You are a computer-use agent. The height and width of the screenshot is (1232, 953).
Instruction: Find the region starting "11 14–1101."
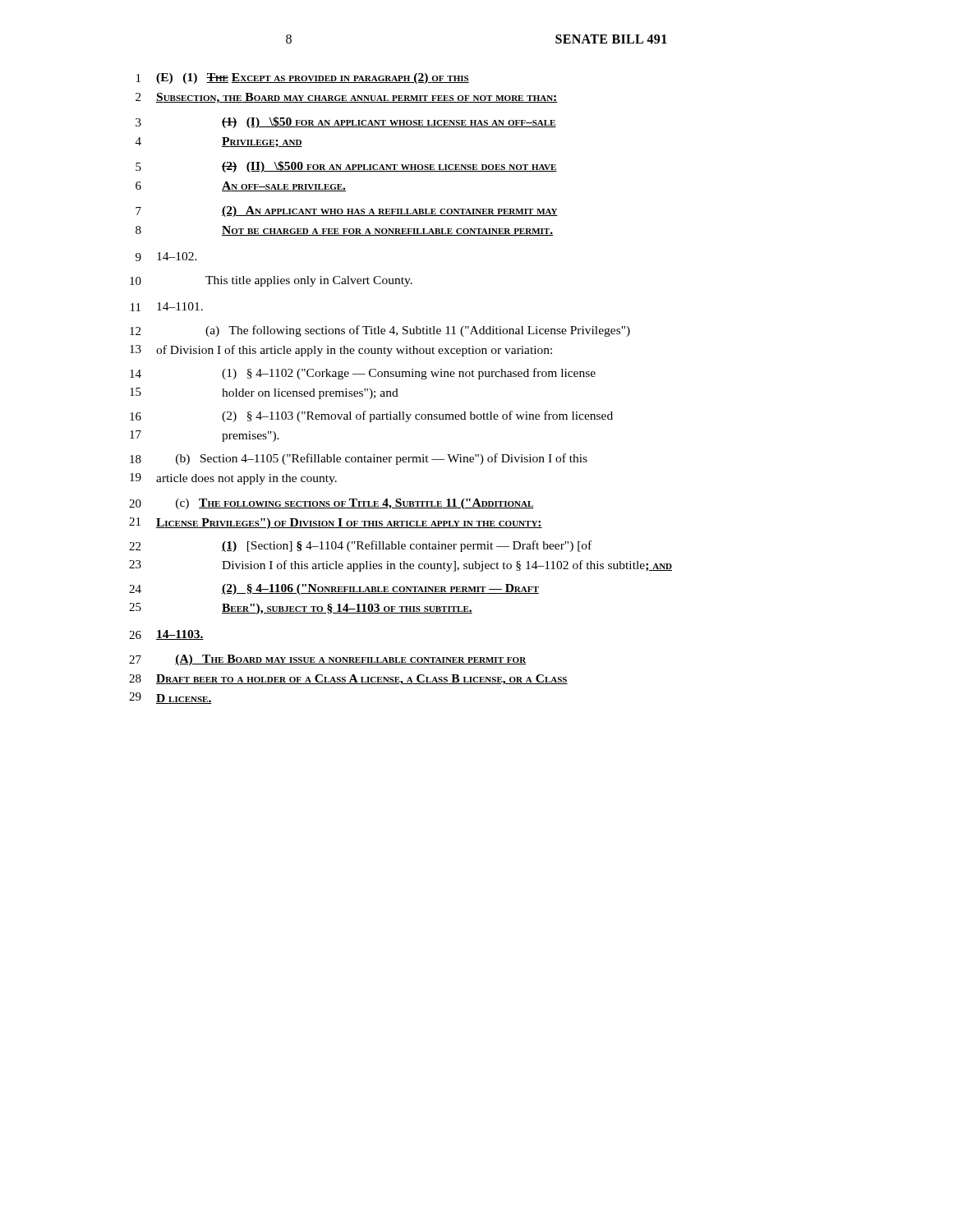[167, 307]
